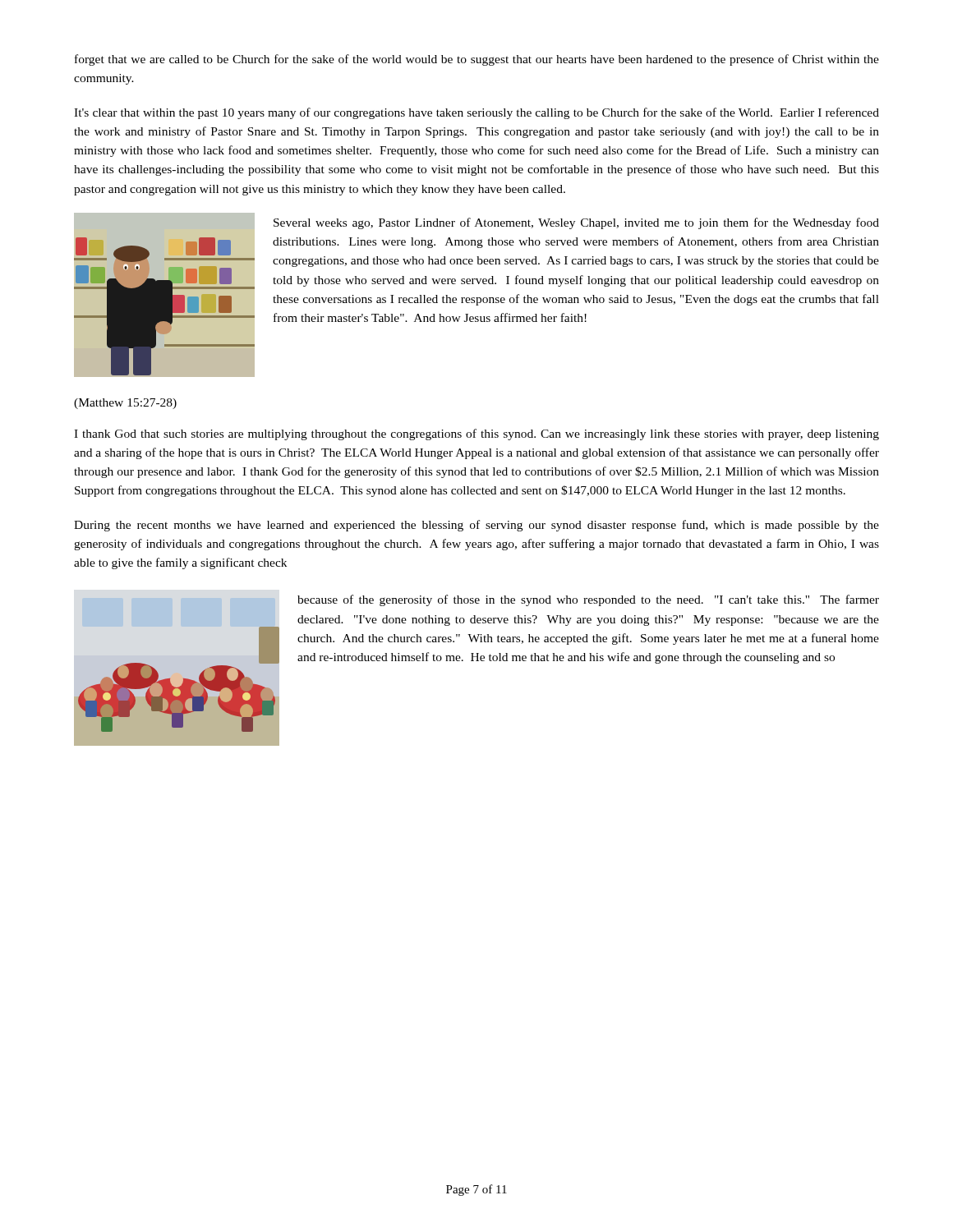Find the text block that says "During the recent months we have learned"

(x=476, y=543)
